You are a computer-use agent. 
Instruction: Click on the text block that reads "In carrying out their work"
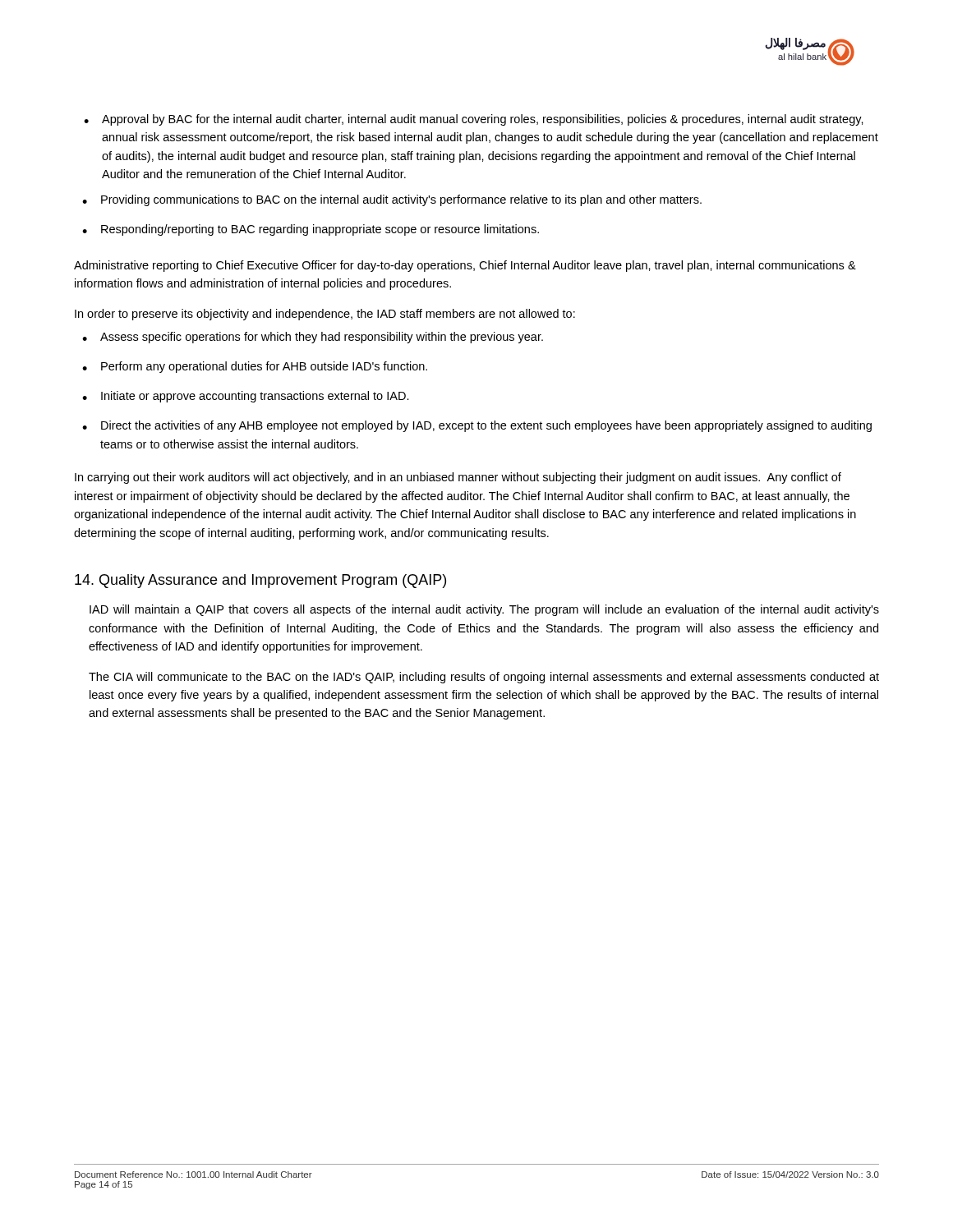tap(465, 505)
